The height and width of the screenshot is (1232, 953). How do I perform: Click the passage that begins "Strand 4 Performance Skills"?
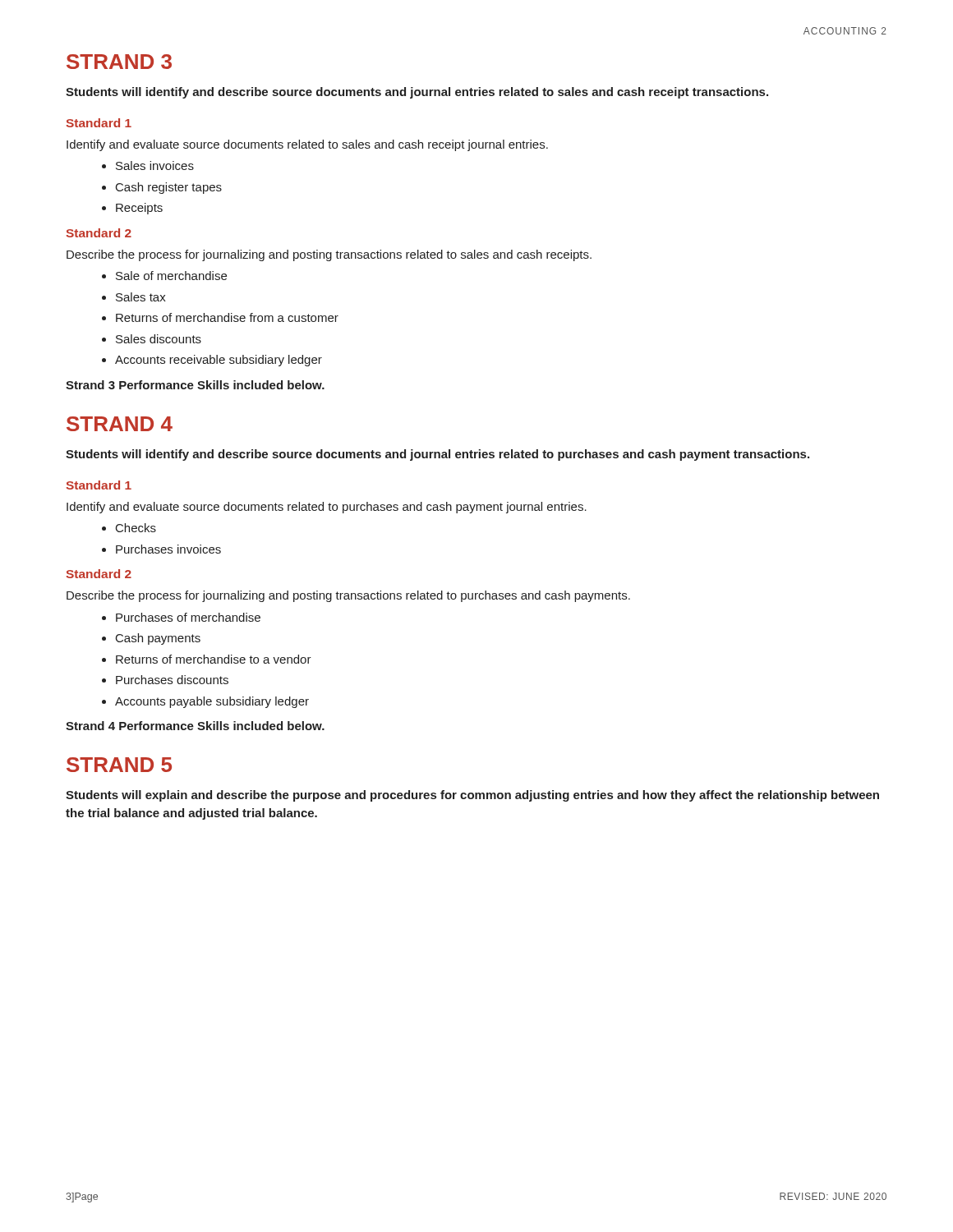tap(195, 726)
